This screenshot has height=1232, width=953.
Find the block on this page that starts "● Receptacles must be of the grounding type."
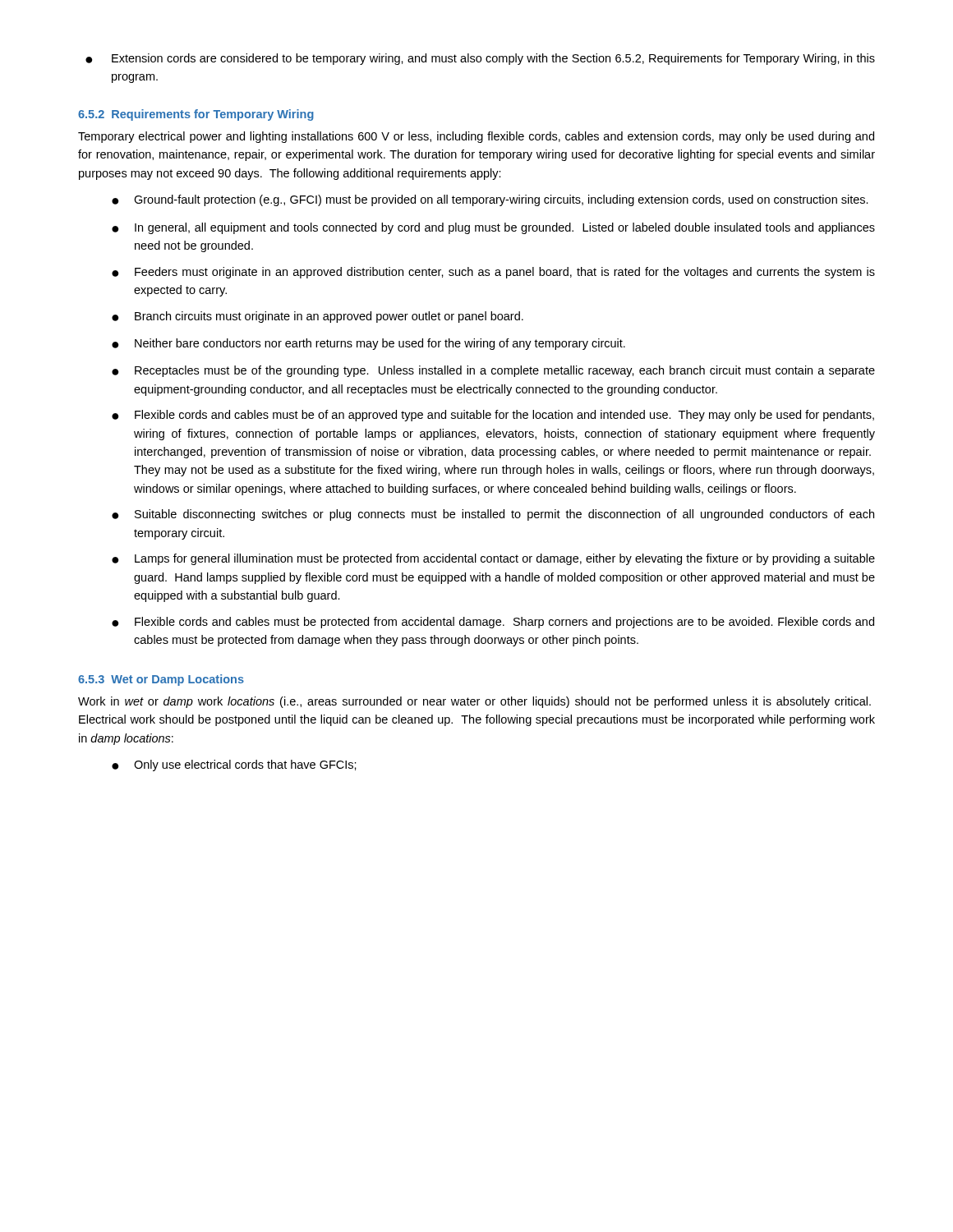(x=493, y=380)
